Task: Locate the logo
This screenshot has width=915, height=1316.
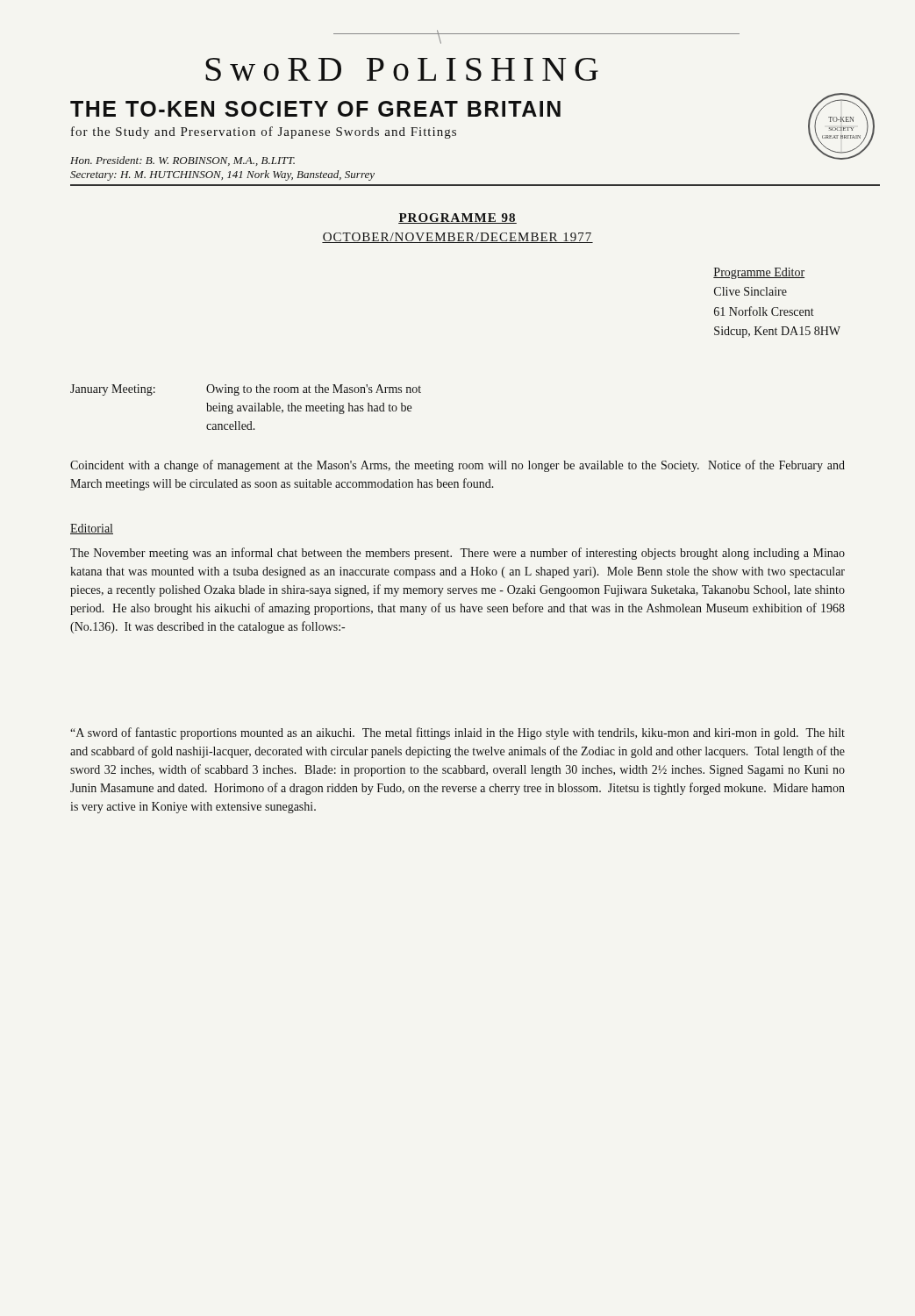Action: coord(841,126)
